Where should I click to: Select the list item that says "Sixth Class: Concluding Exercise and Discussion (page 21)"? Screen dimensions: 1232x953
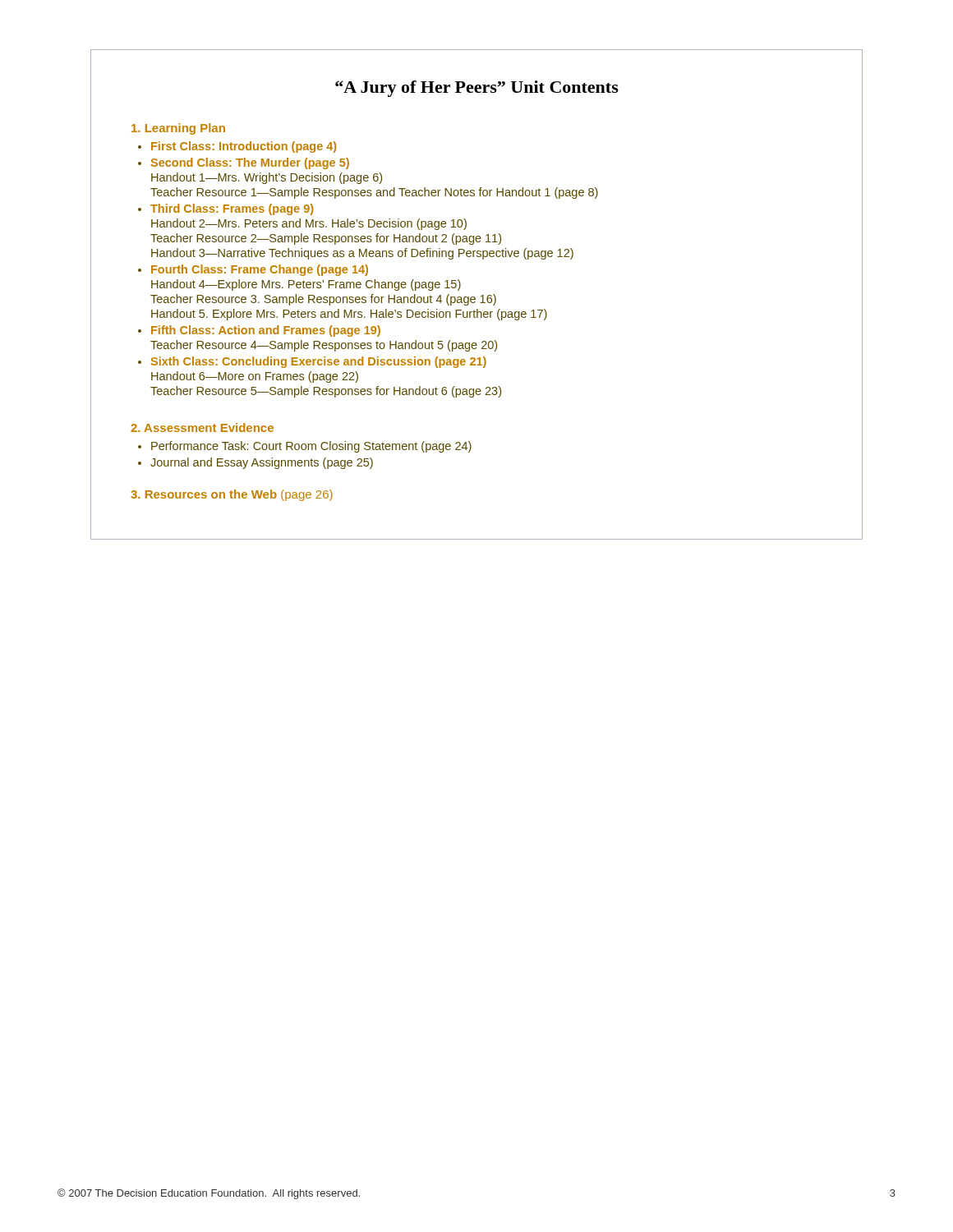pos(486,376)
